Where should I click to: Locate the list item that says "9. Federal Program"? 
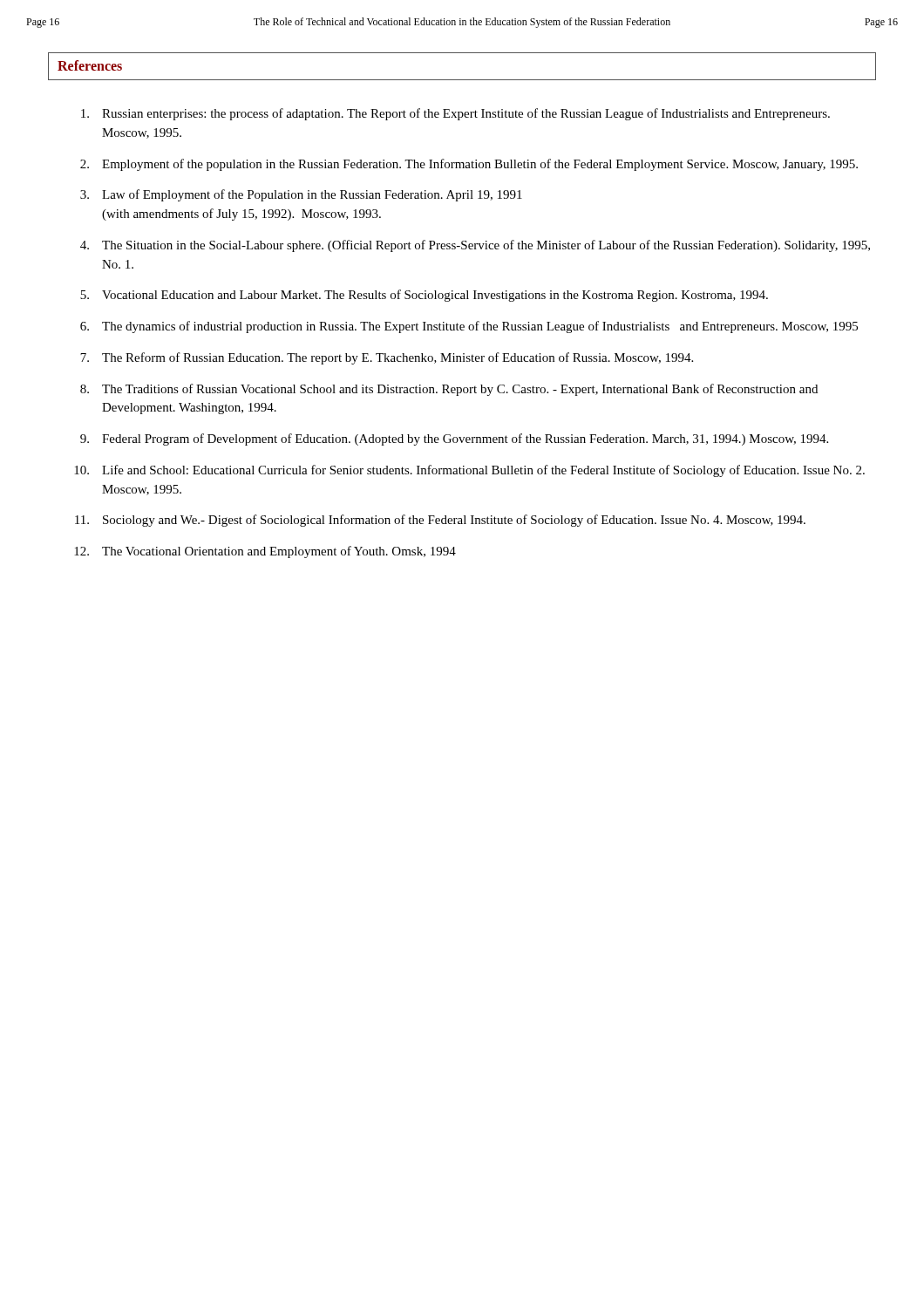[462, 439]
